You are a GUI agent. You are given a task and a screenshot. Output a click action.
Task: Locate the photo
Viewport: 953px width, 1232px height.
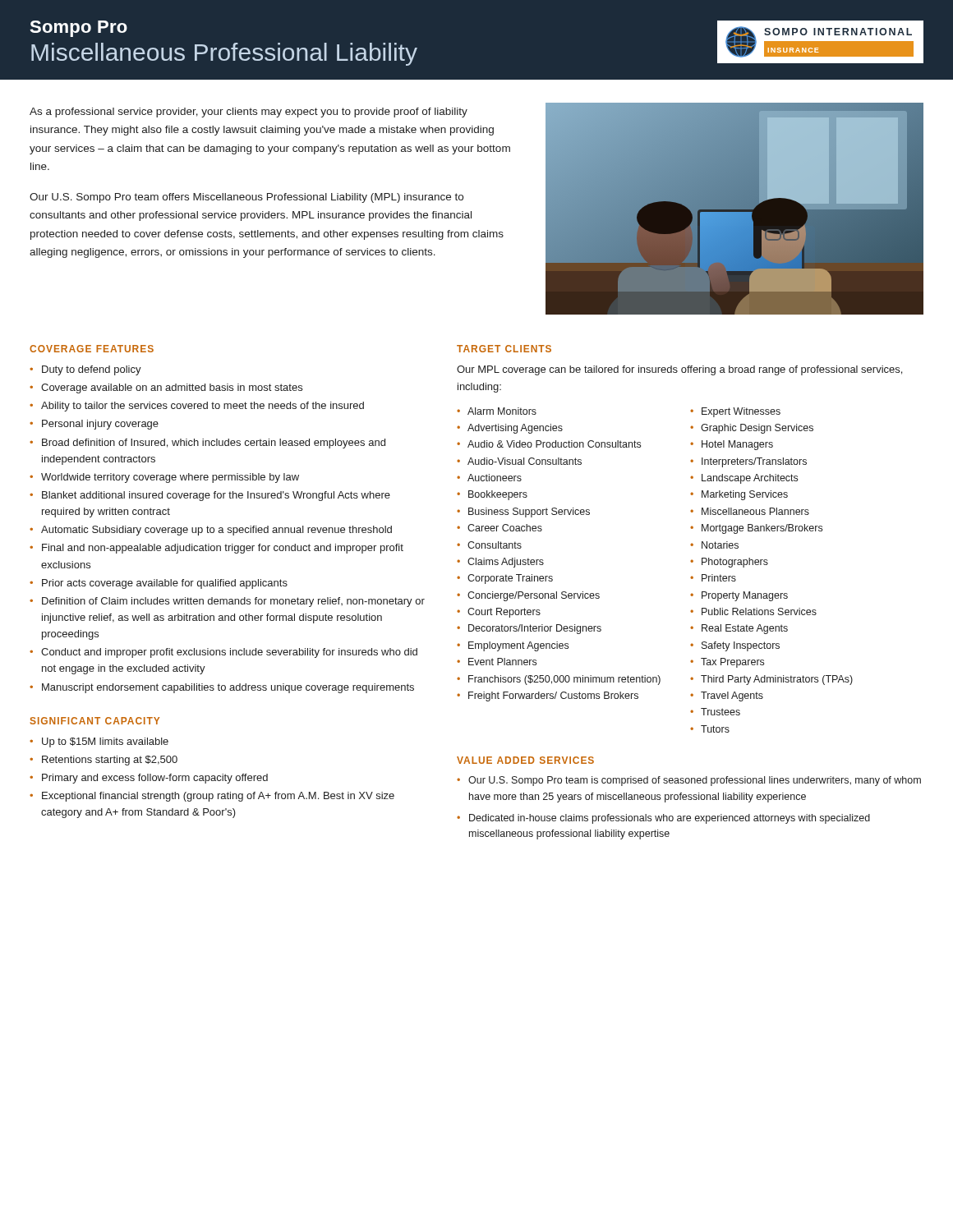pos(734,210)
